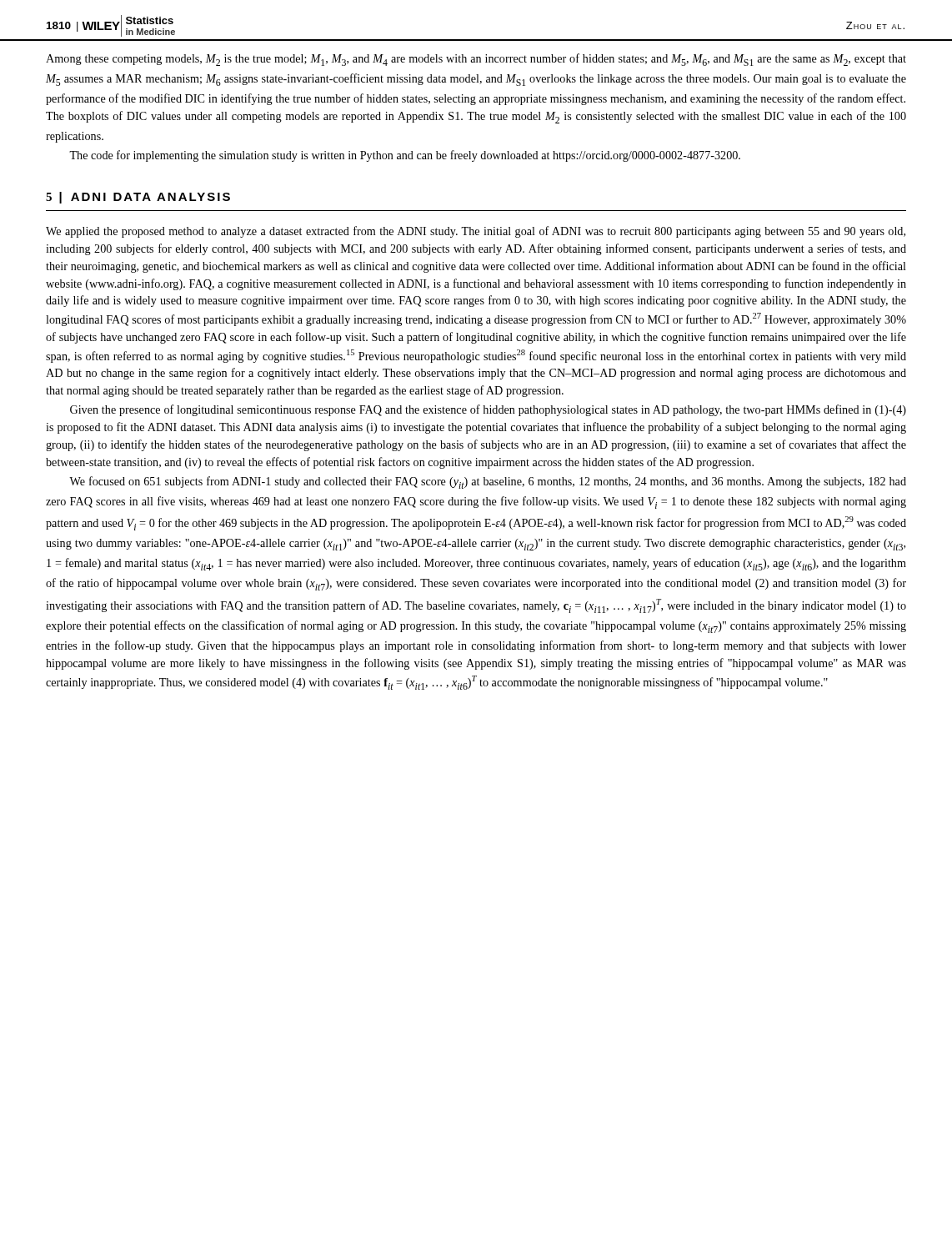Locate the text "5|ADNI Data Analysis"
Image resolution: width=952 pixels, height=1251 pixels.
[x=139, y=197]
